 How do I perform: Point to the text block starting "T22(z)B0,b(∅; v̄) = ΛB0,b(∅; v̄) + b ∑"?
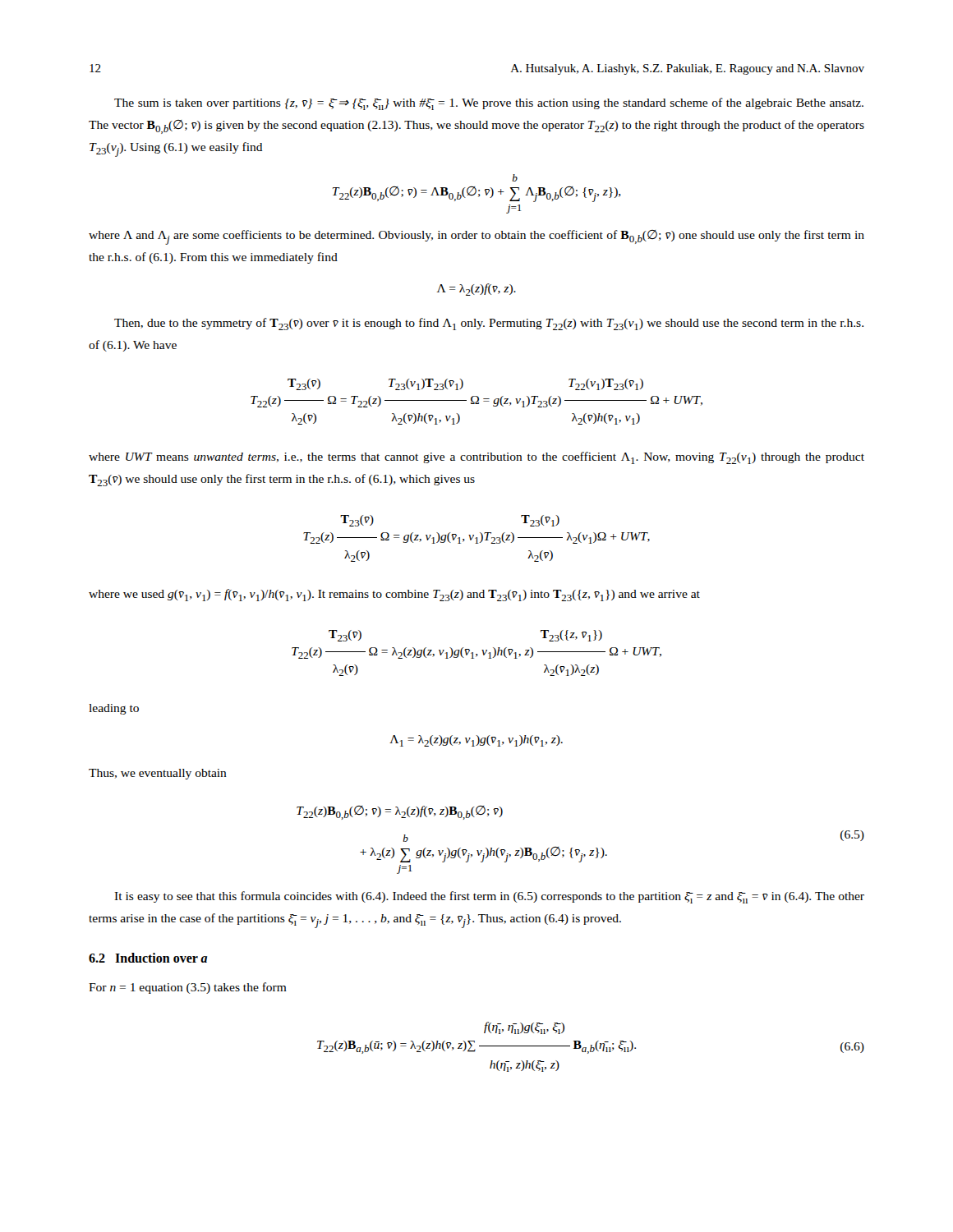click(476, 193)
